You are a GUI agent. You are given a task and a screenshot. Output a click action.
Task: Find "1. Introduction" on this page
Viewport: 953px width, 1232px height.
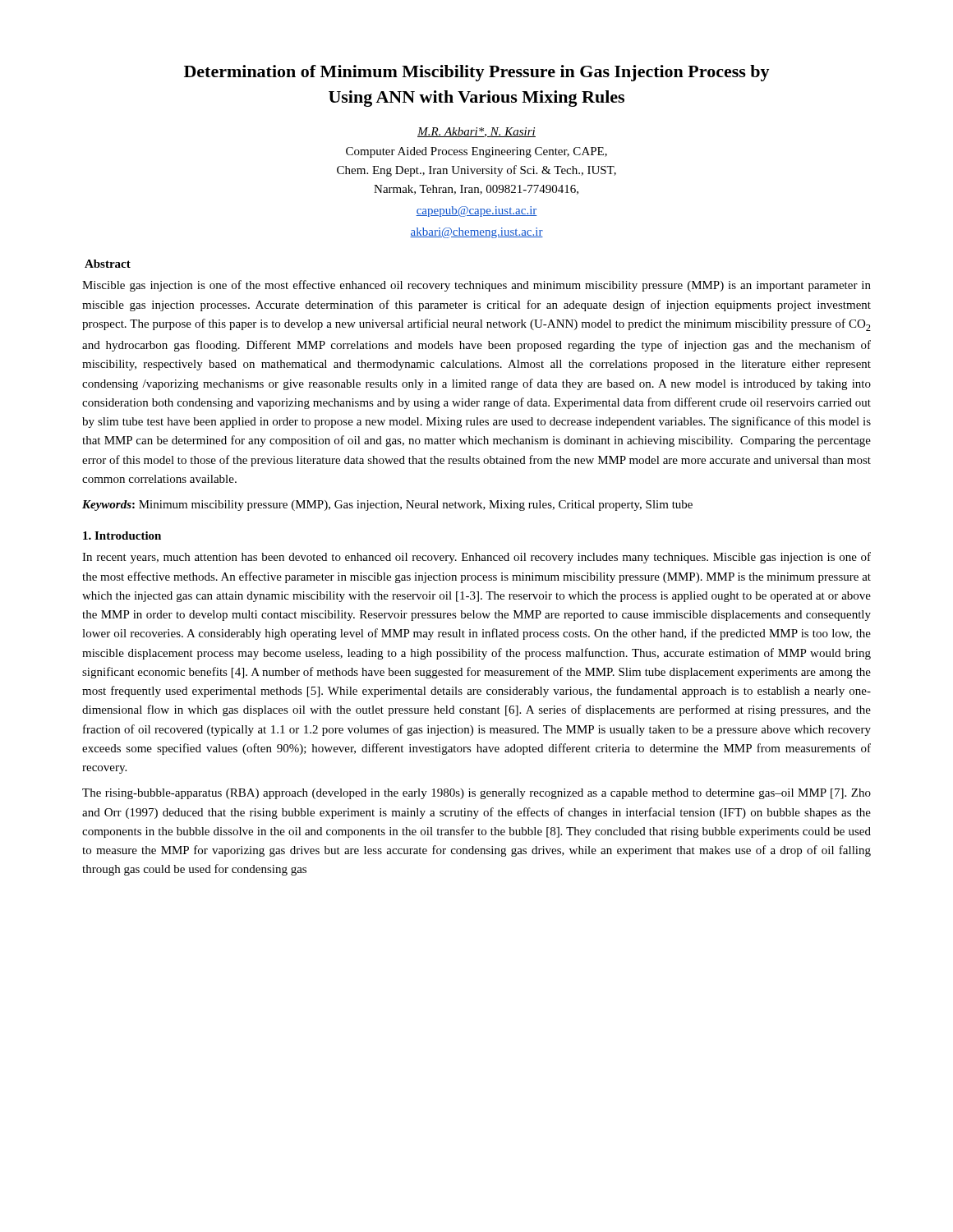point(122,536)
